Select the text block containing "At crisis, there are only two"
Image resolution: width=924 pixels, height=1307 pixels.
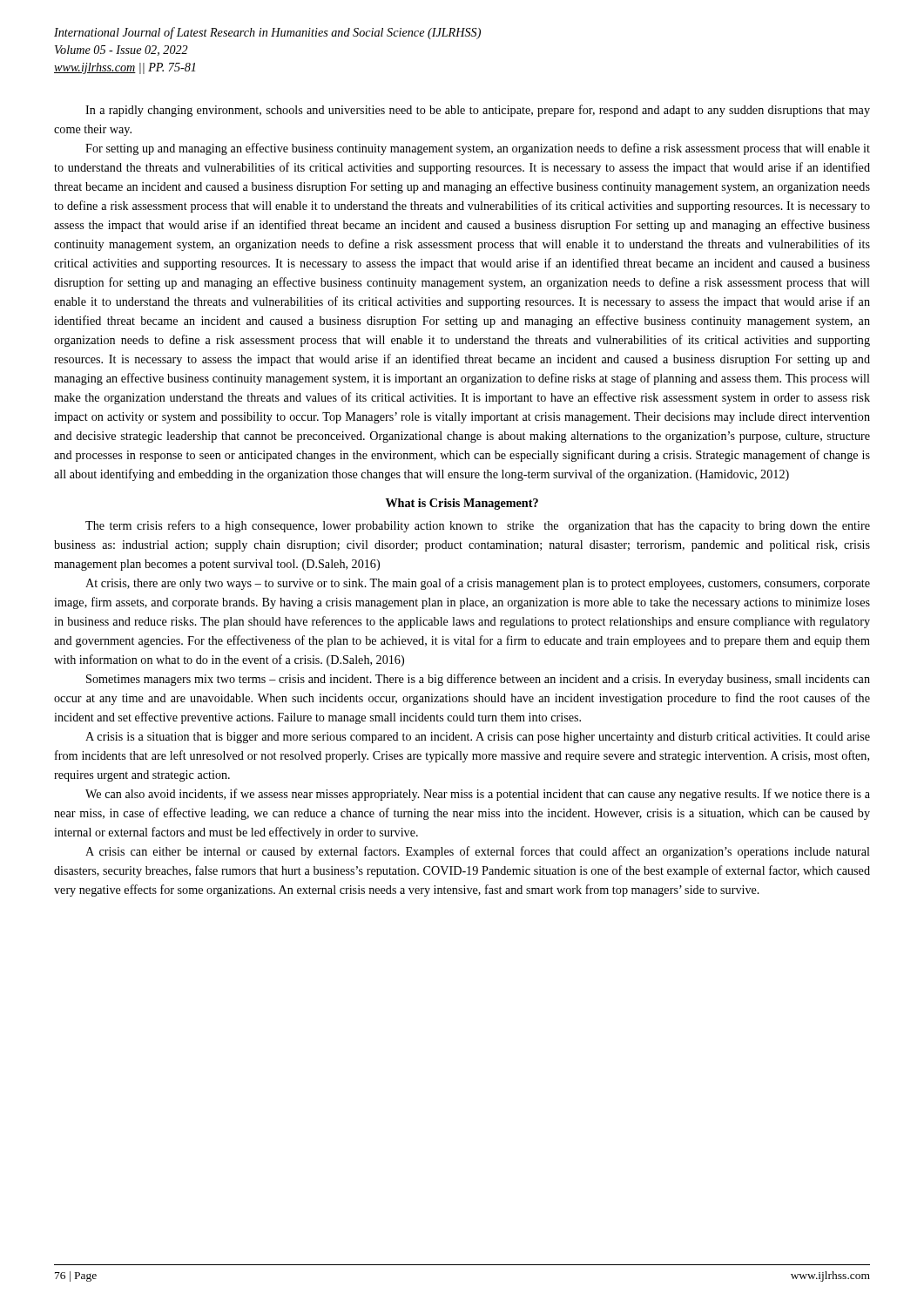pos(462,621)
